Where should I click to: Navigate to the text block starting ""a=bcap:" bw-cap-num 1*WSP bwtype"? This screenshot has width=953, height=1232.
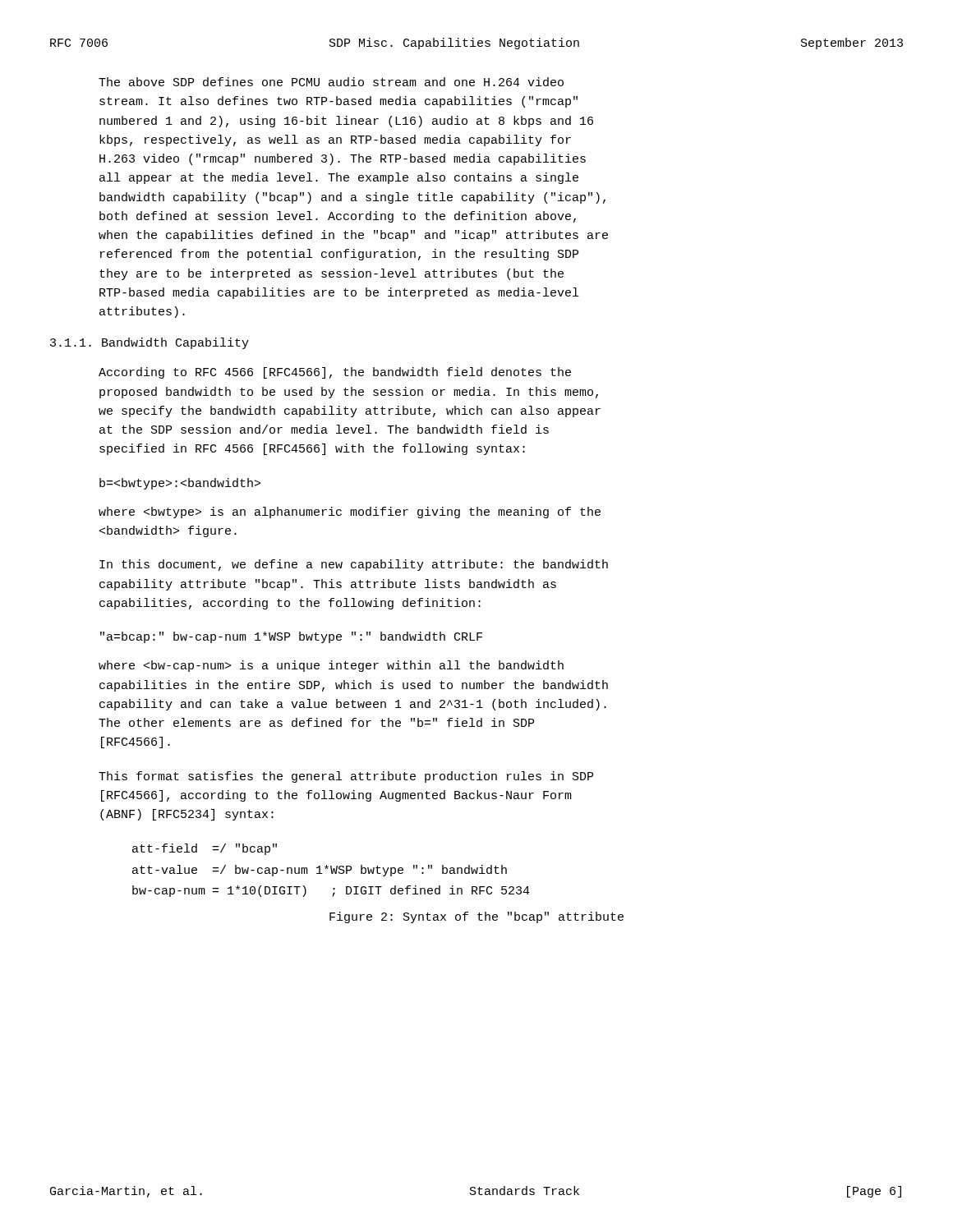click(291, 638)
